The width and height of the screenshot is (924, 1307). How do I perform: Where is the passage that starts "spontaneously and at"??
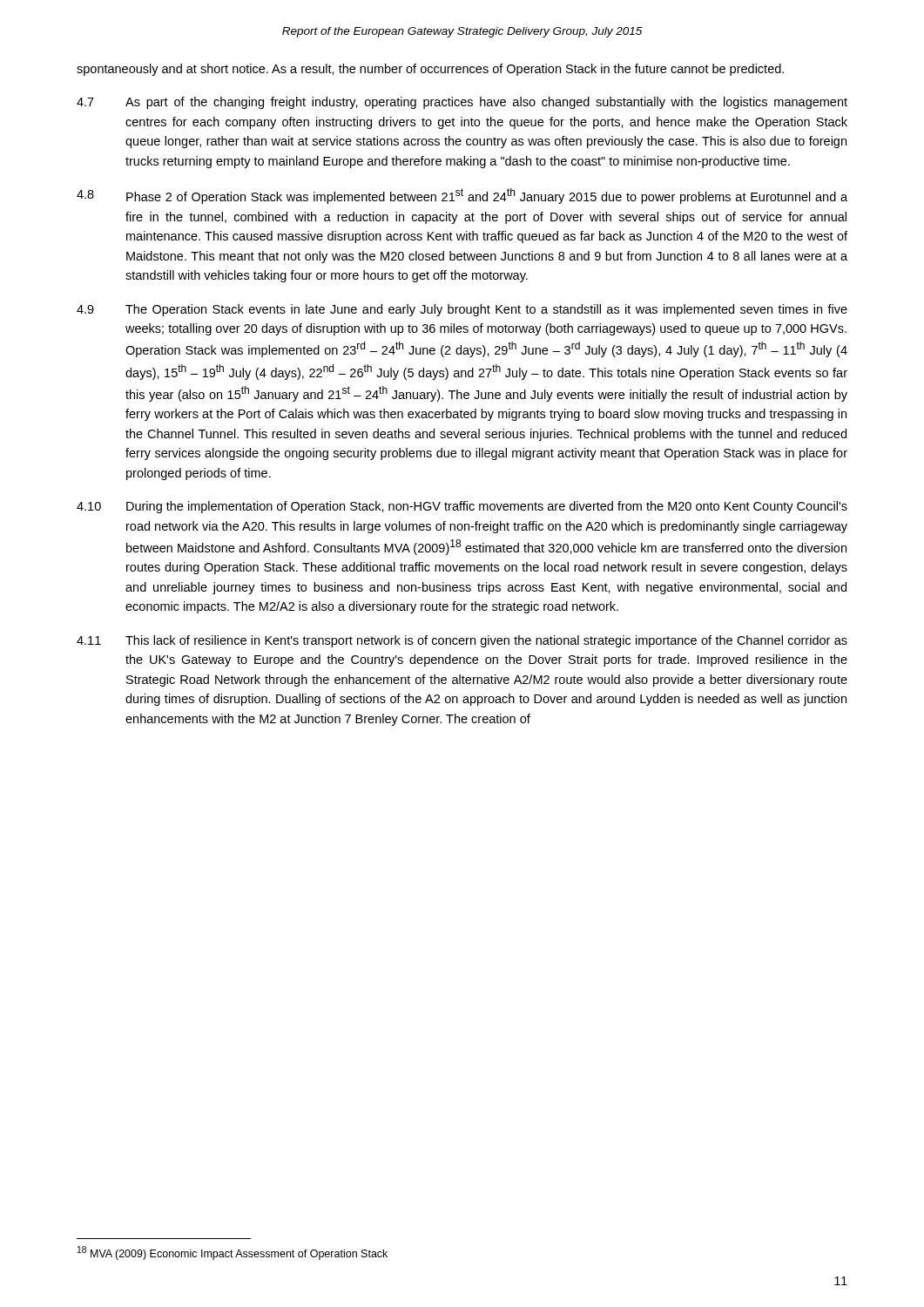(431, 69)
